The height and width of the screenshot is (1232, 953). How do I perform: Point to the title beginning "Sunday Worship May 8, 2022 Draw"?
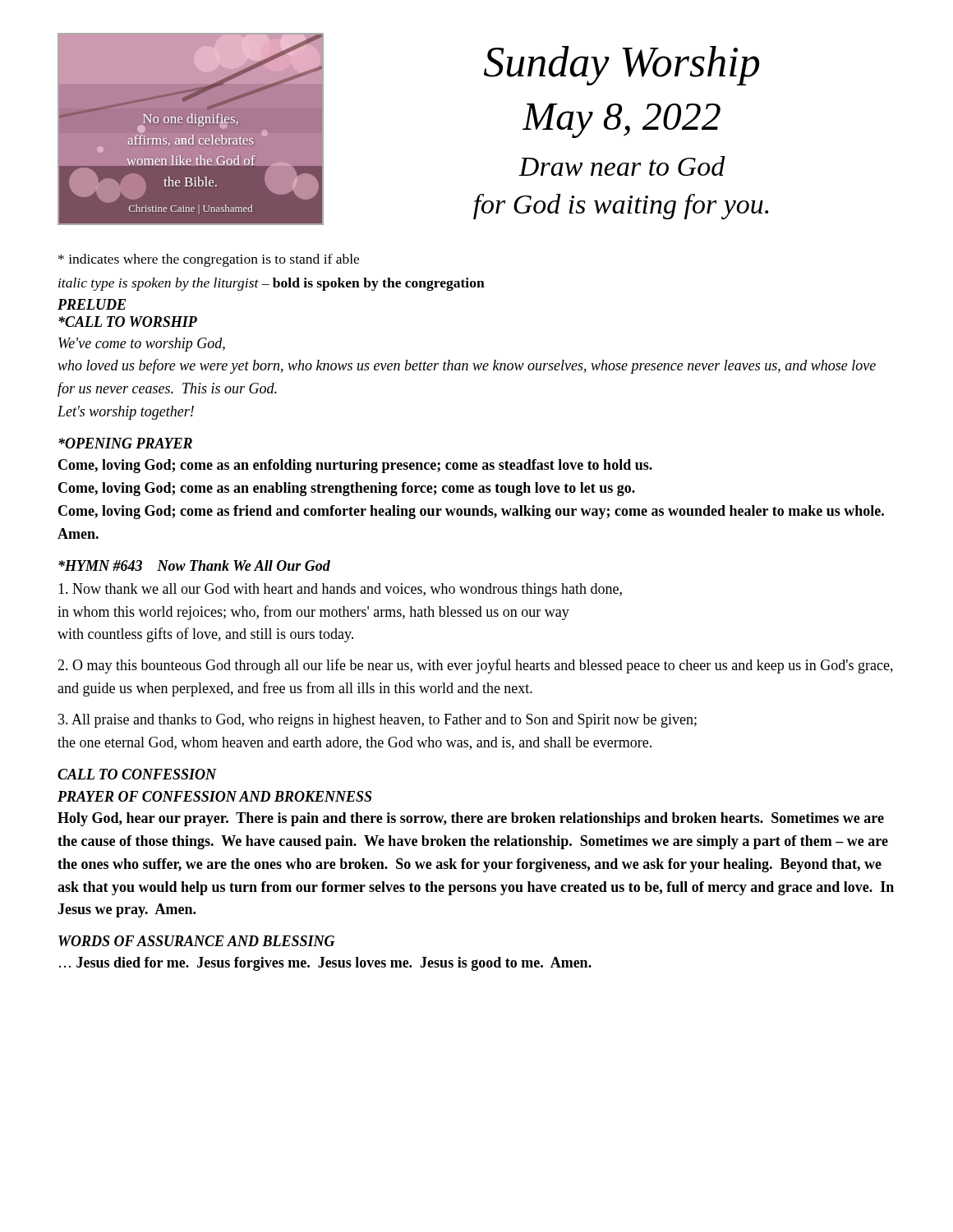pos(622,129)
